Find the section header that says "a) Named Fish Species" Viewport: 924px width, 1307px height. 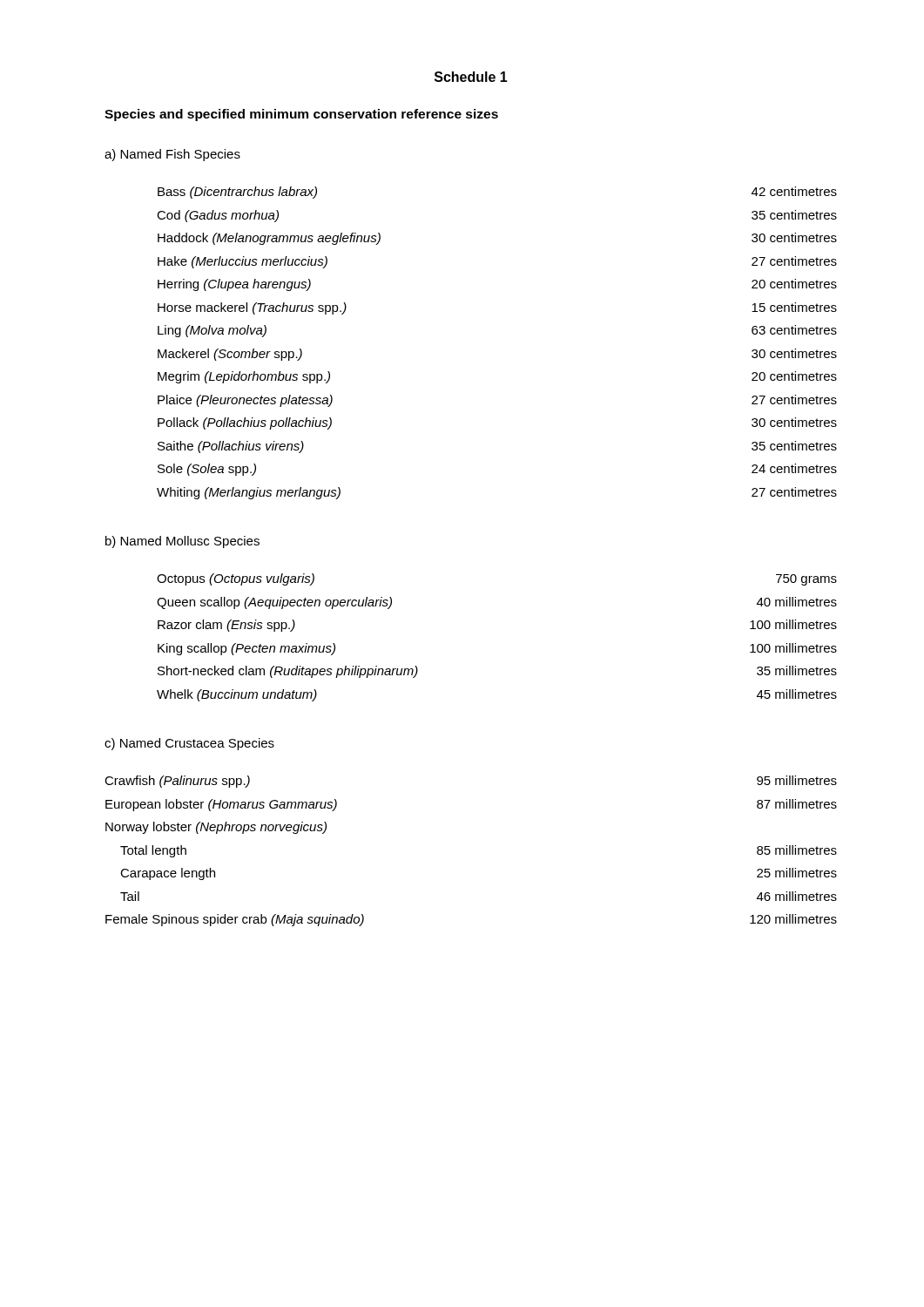point(172,154)
